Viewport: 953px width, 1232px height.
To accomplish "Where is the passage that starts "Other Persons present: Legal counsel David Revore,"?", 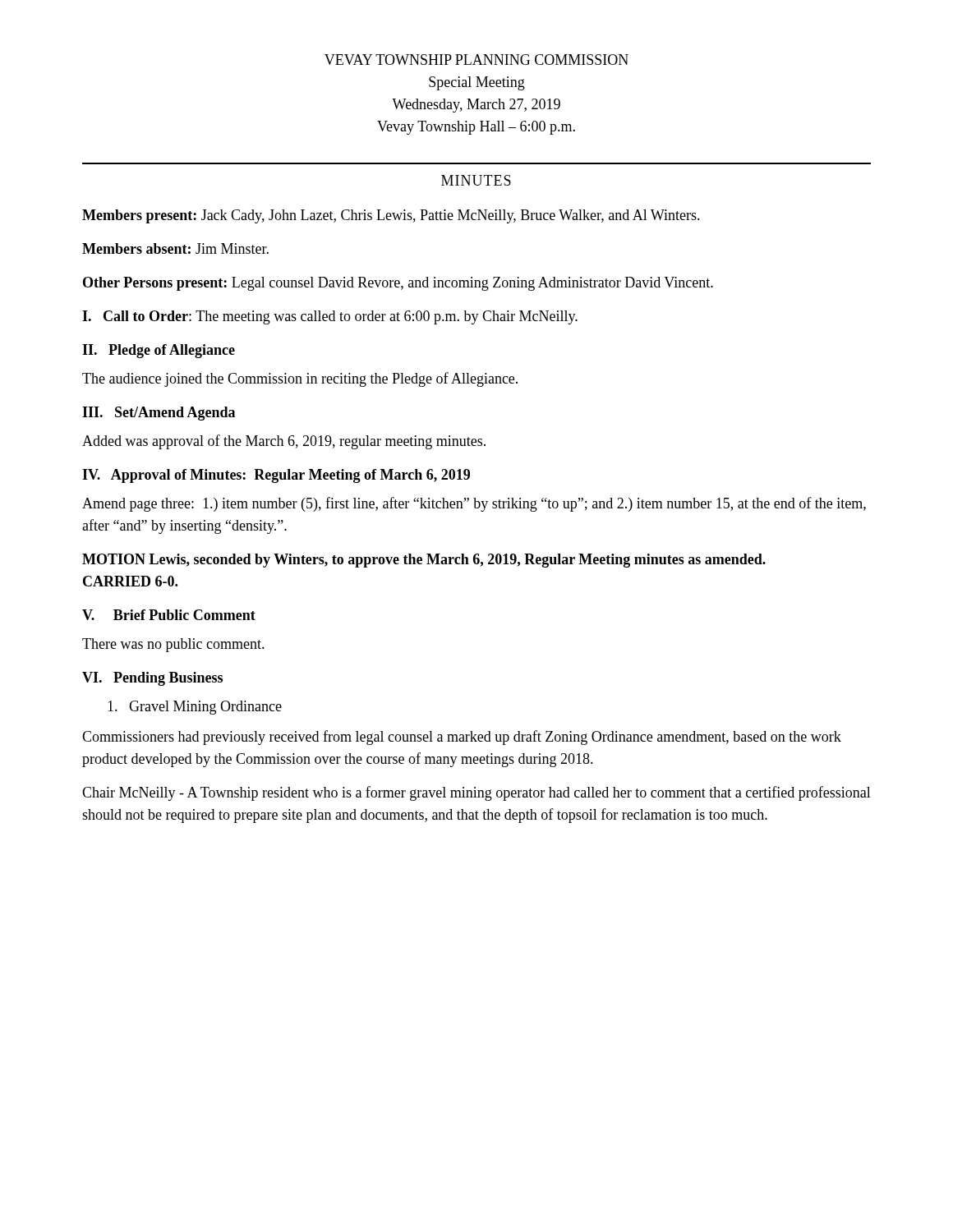I will [398, 283].
